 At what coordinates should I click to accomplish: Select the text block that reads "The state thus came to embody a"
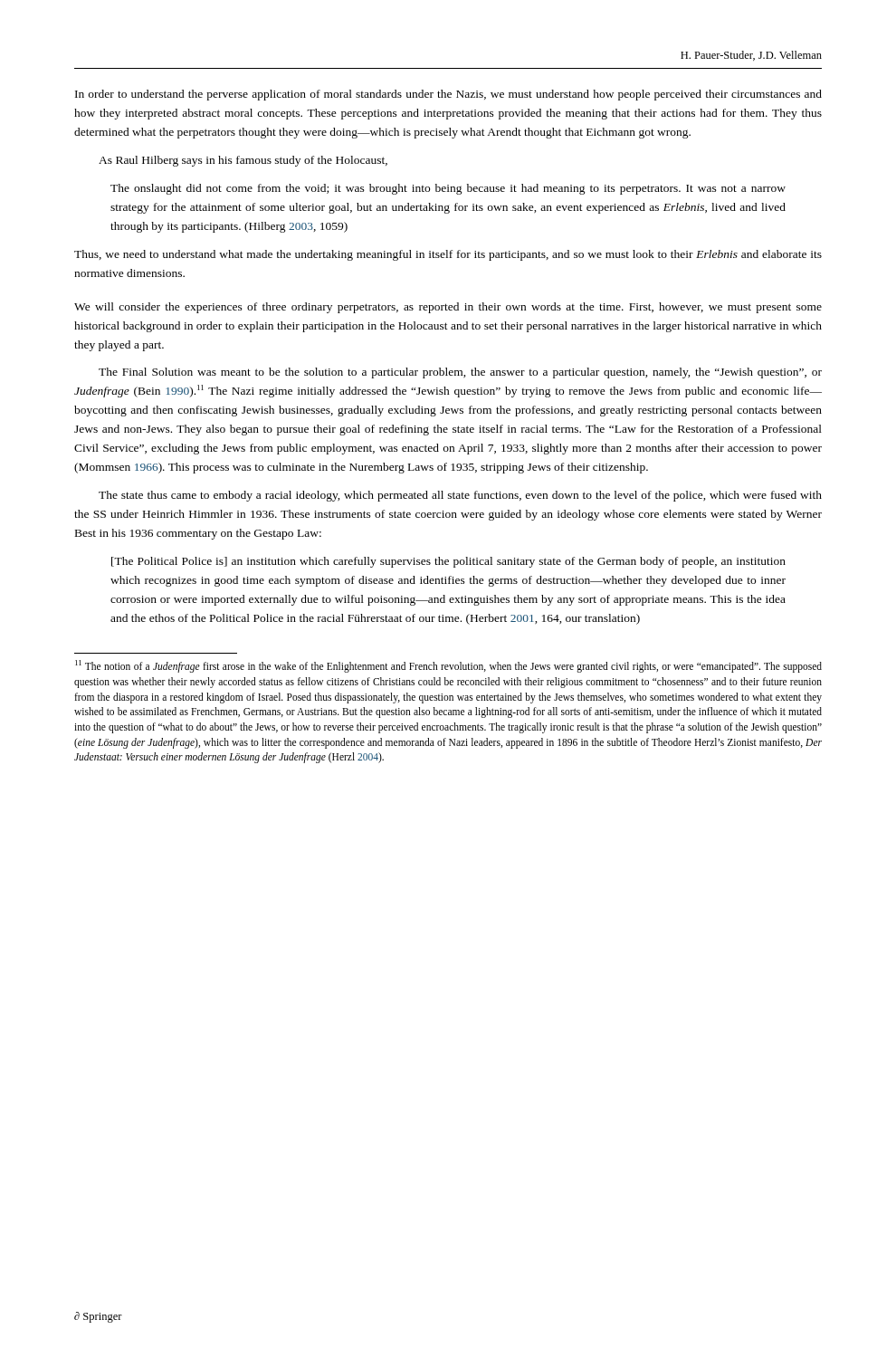coord(448,514)
